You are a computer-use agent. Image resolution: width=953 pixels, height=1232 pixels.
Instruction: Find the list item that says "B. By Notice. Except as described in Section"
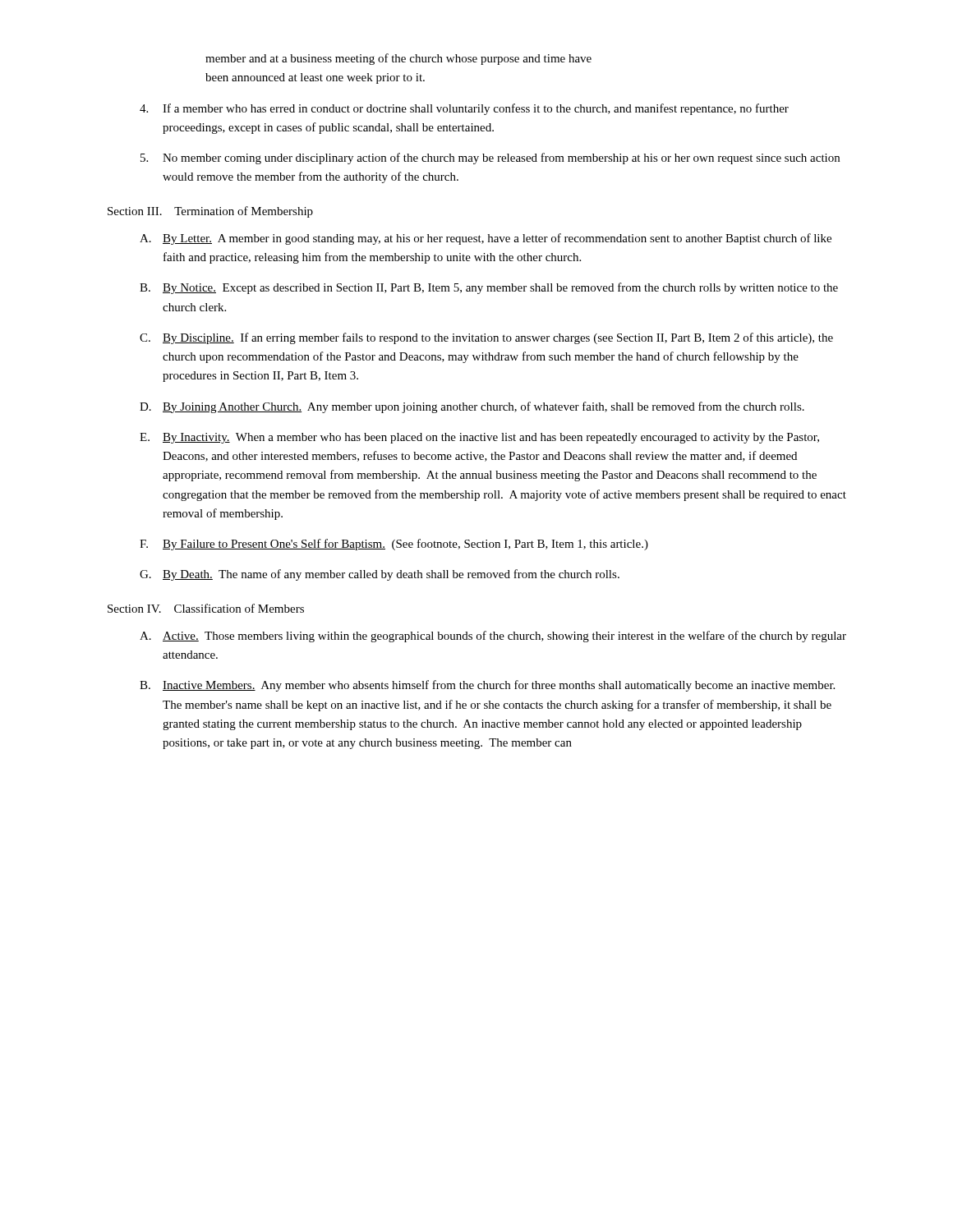coord(493,298)
